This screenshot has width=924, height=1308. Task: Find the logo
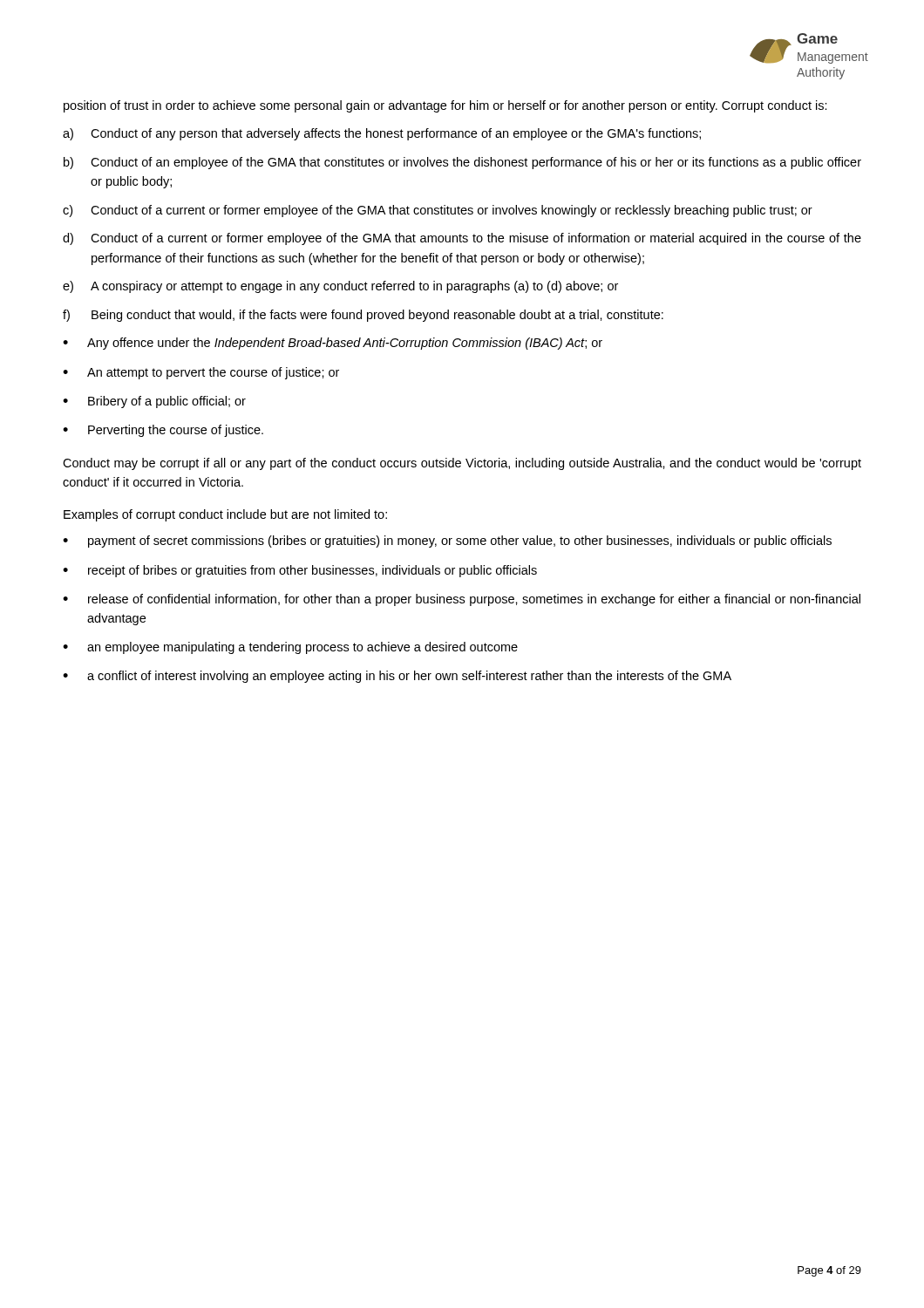812,57
